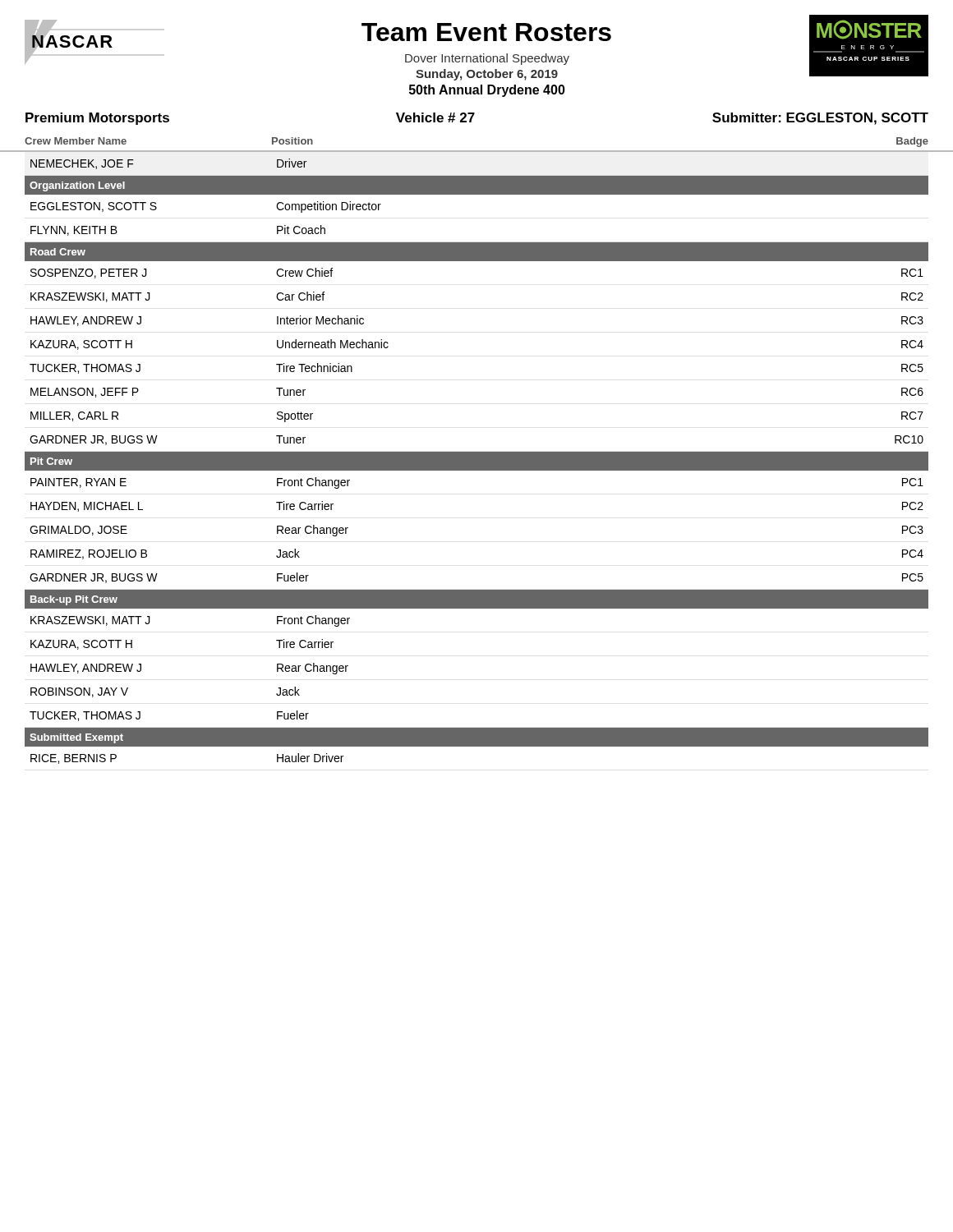Image resolution: width=953 pixels, height=1232 pixels.
Task: Navigate to the text starting "Team Event Rosters"
Action: [487, 32]
